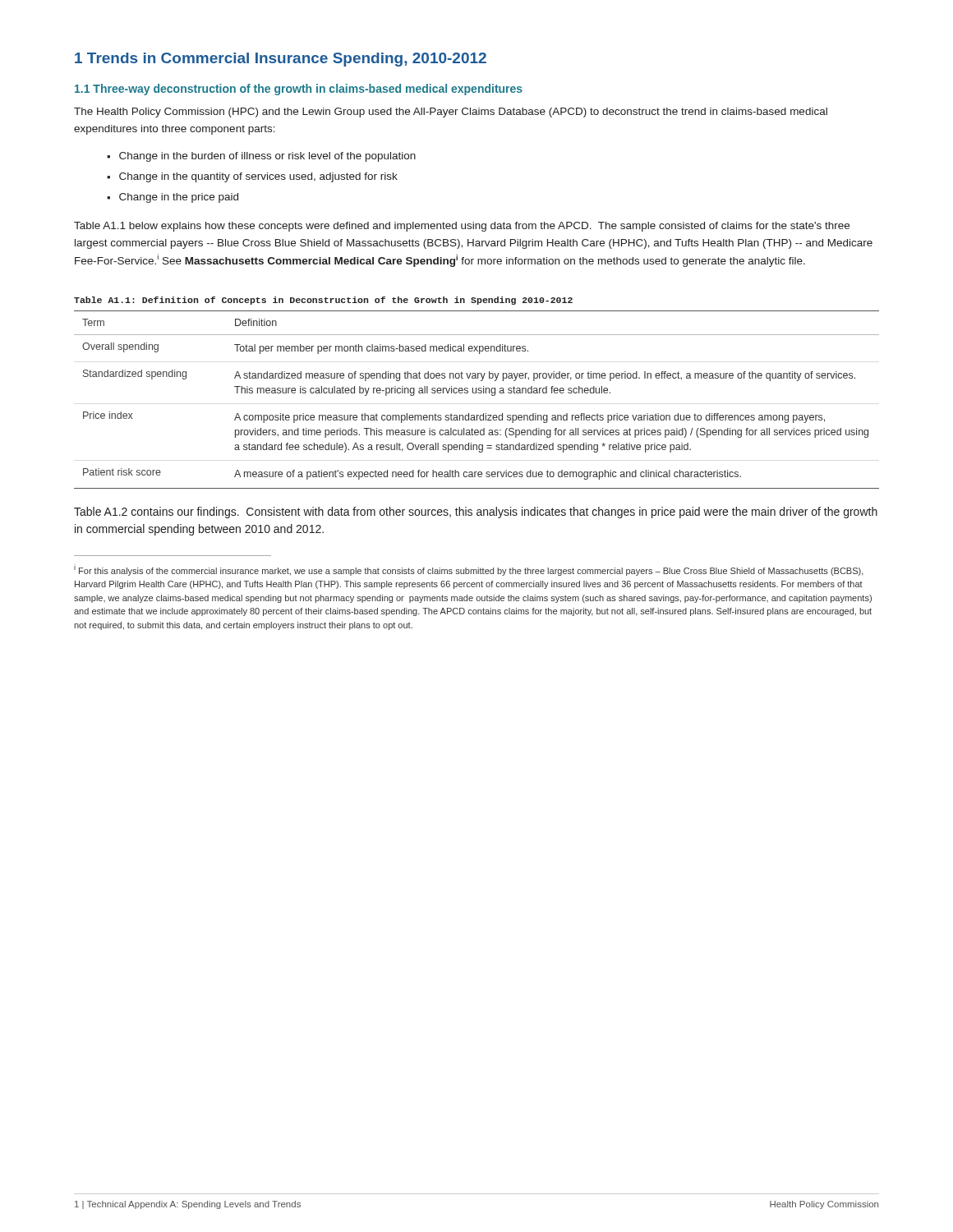Screen dimensions: 1232x953
Task: Where is the caption that starts "Table A1.1: Definition of"?
Action: (476, 300)
